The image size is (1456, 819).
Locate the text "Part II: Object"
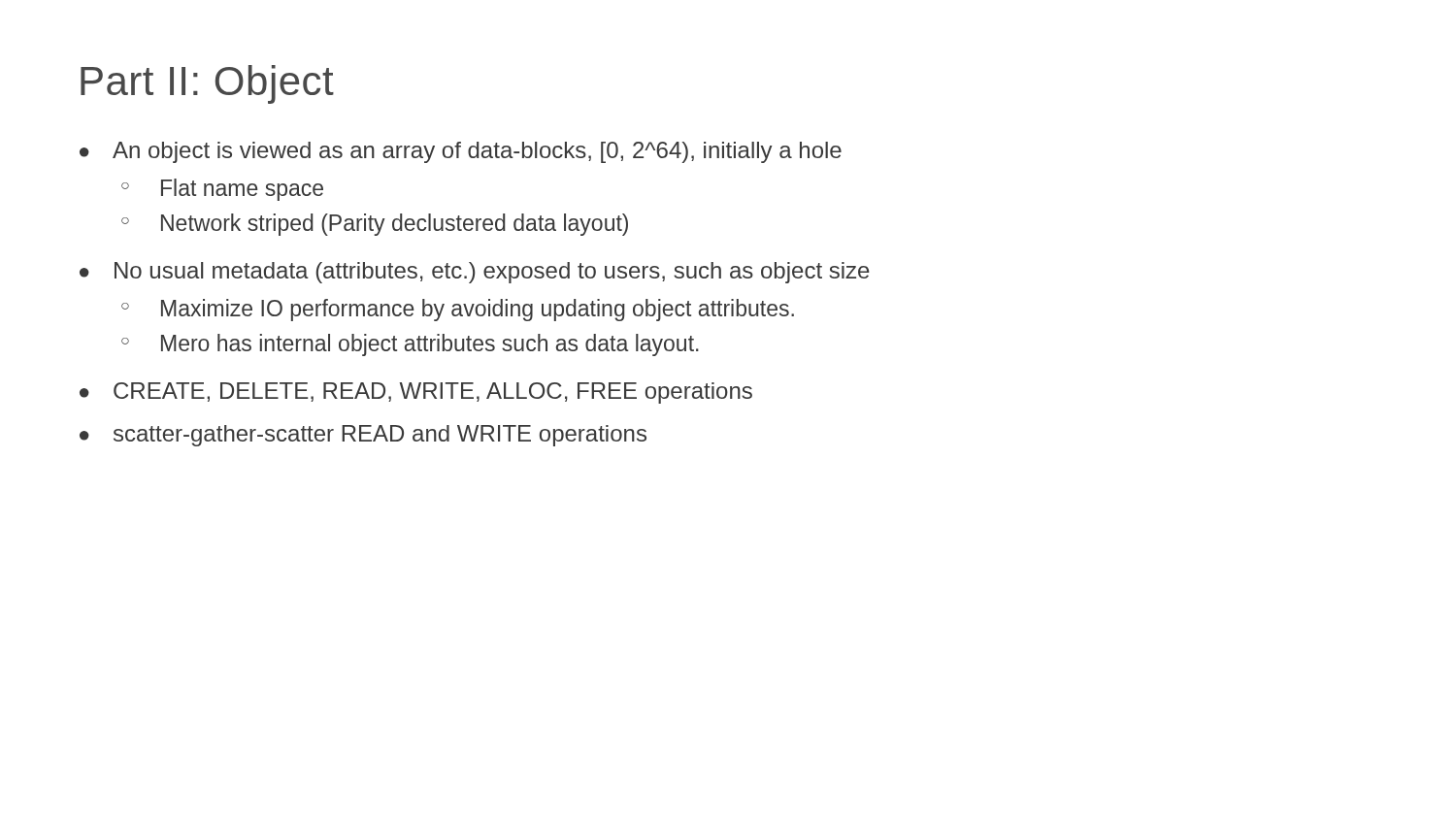coord(206,82)
